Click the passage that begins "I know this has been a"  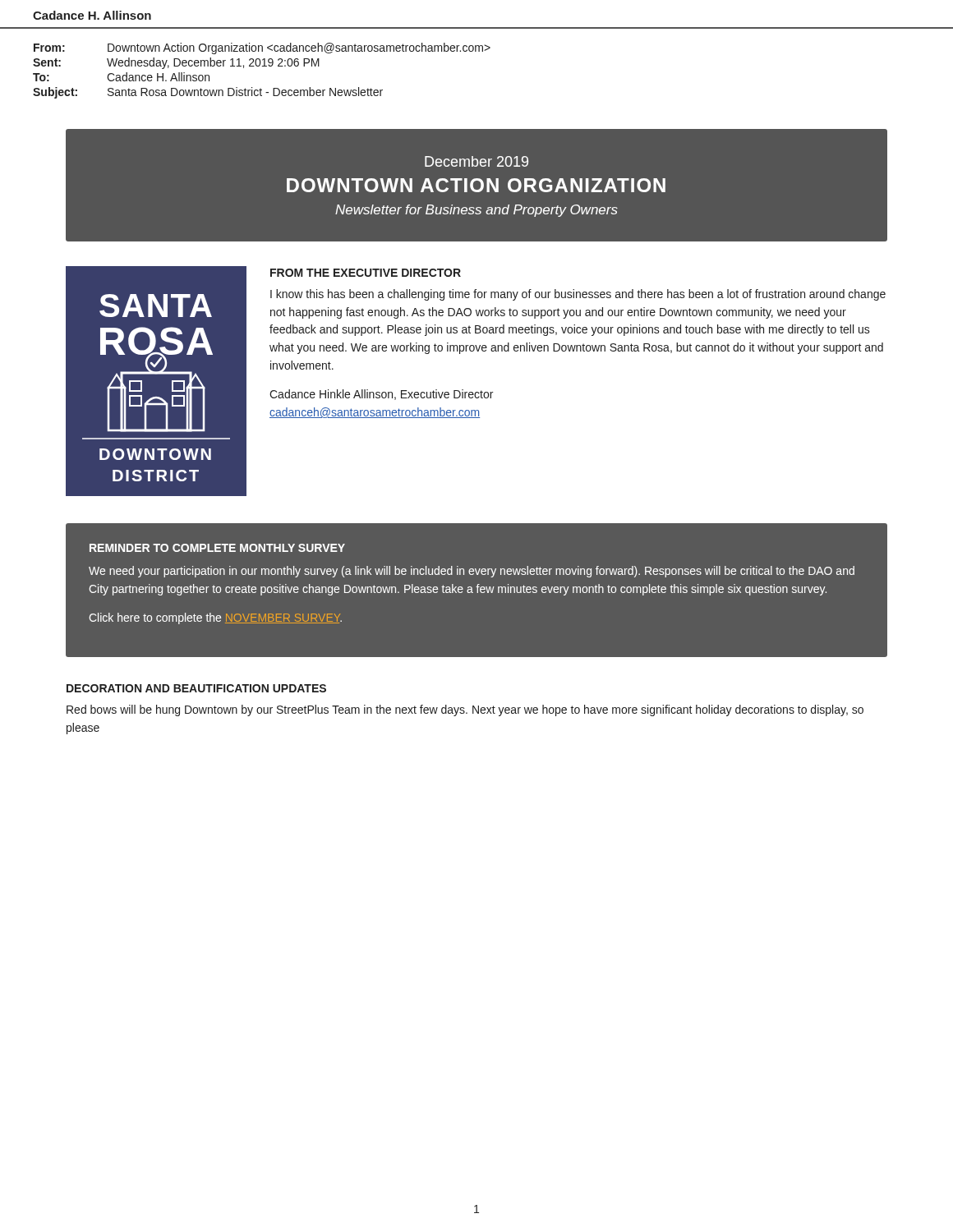pos(578,354)
